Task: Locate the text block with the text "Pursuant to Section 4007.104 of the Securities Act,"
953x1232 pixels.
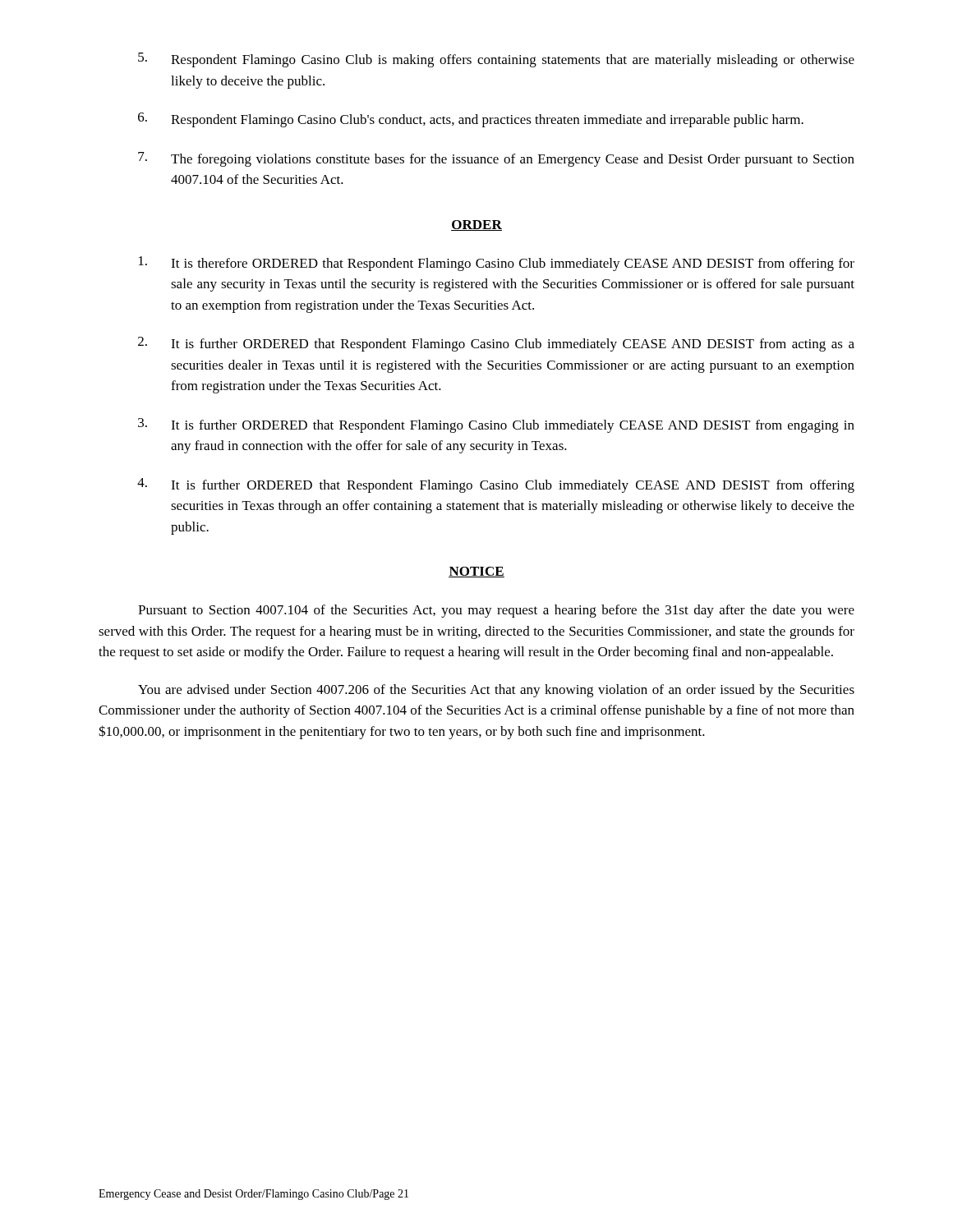Action: click(476, 631)
